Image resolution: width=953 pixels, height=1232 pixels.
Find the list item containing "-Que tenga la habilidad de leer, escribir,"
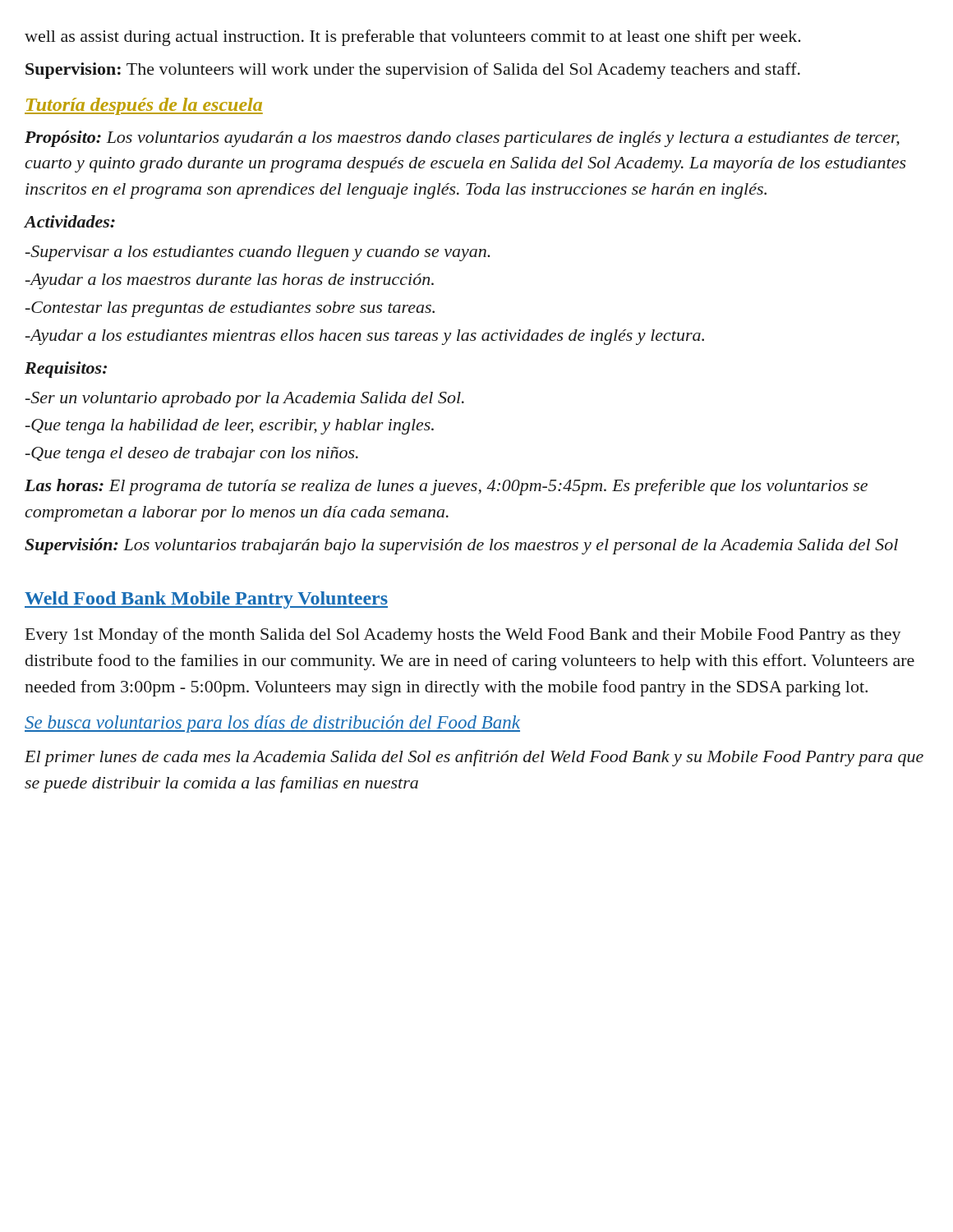(x=230, y=425)
